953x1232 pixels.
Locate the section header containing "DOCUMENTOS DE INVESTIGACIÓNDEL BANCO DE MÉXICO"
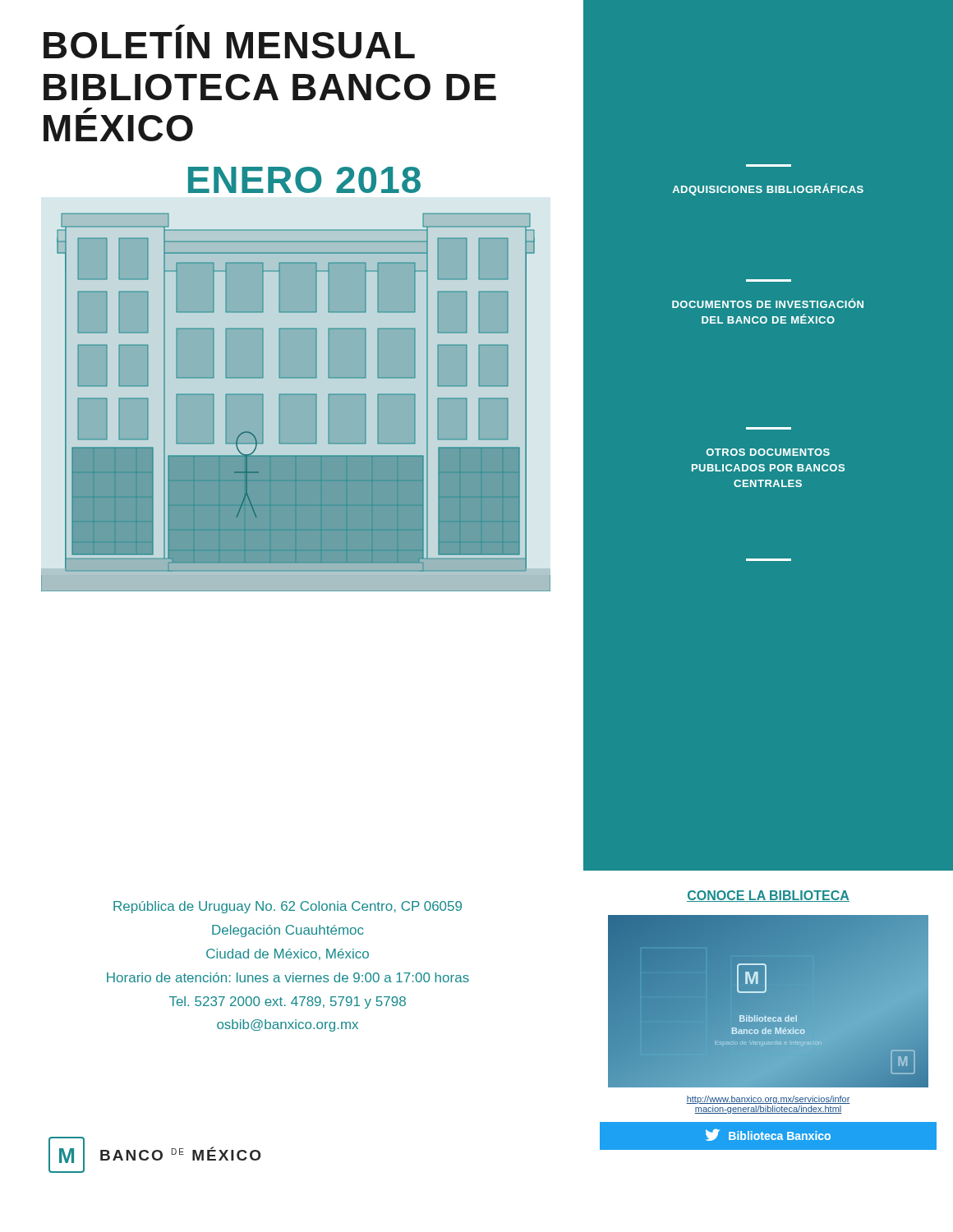coord(768,304)
